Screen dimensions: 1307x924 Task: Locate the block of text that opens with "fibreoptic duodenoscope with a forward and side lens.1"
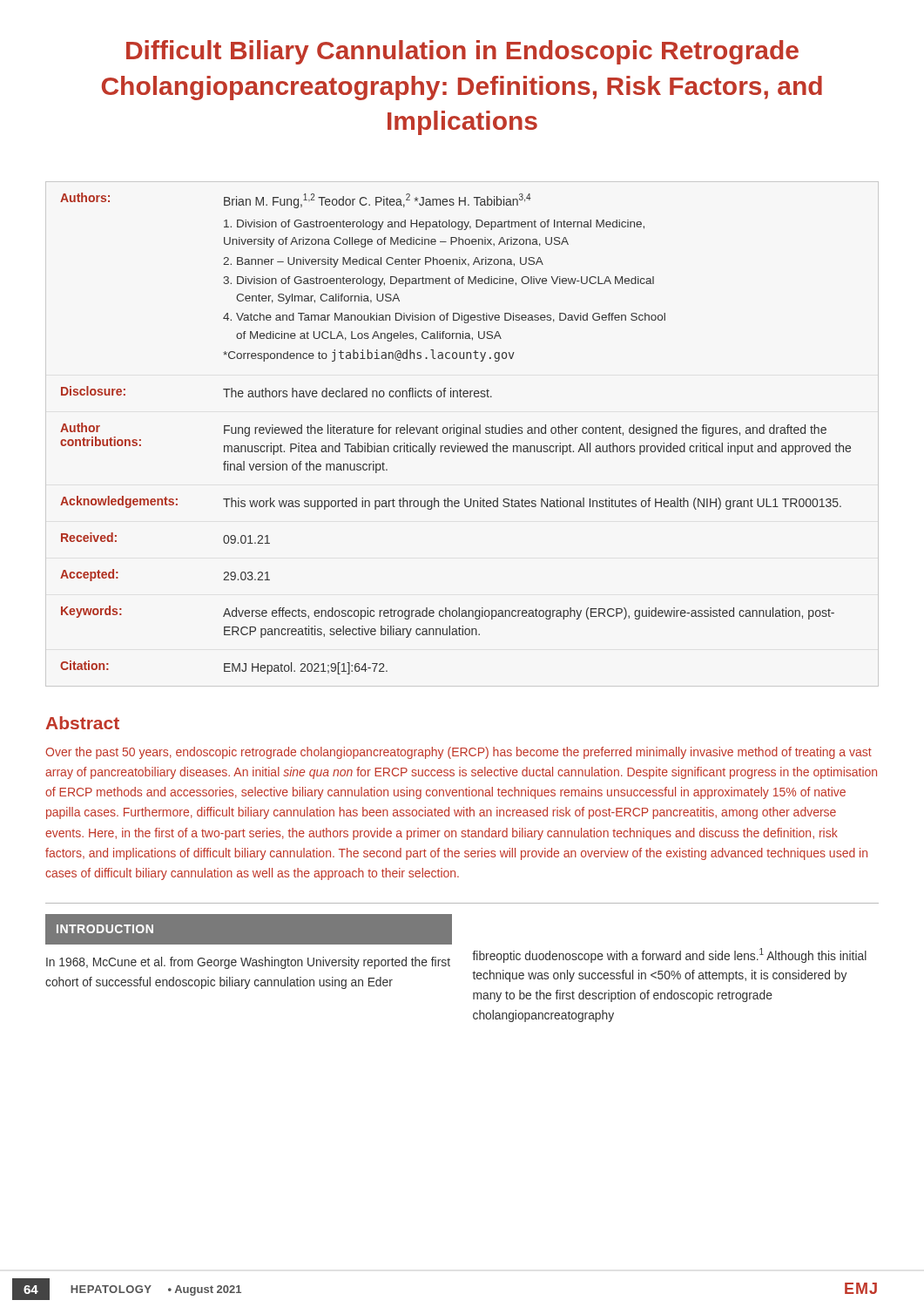pos(676,986)
